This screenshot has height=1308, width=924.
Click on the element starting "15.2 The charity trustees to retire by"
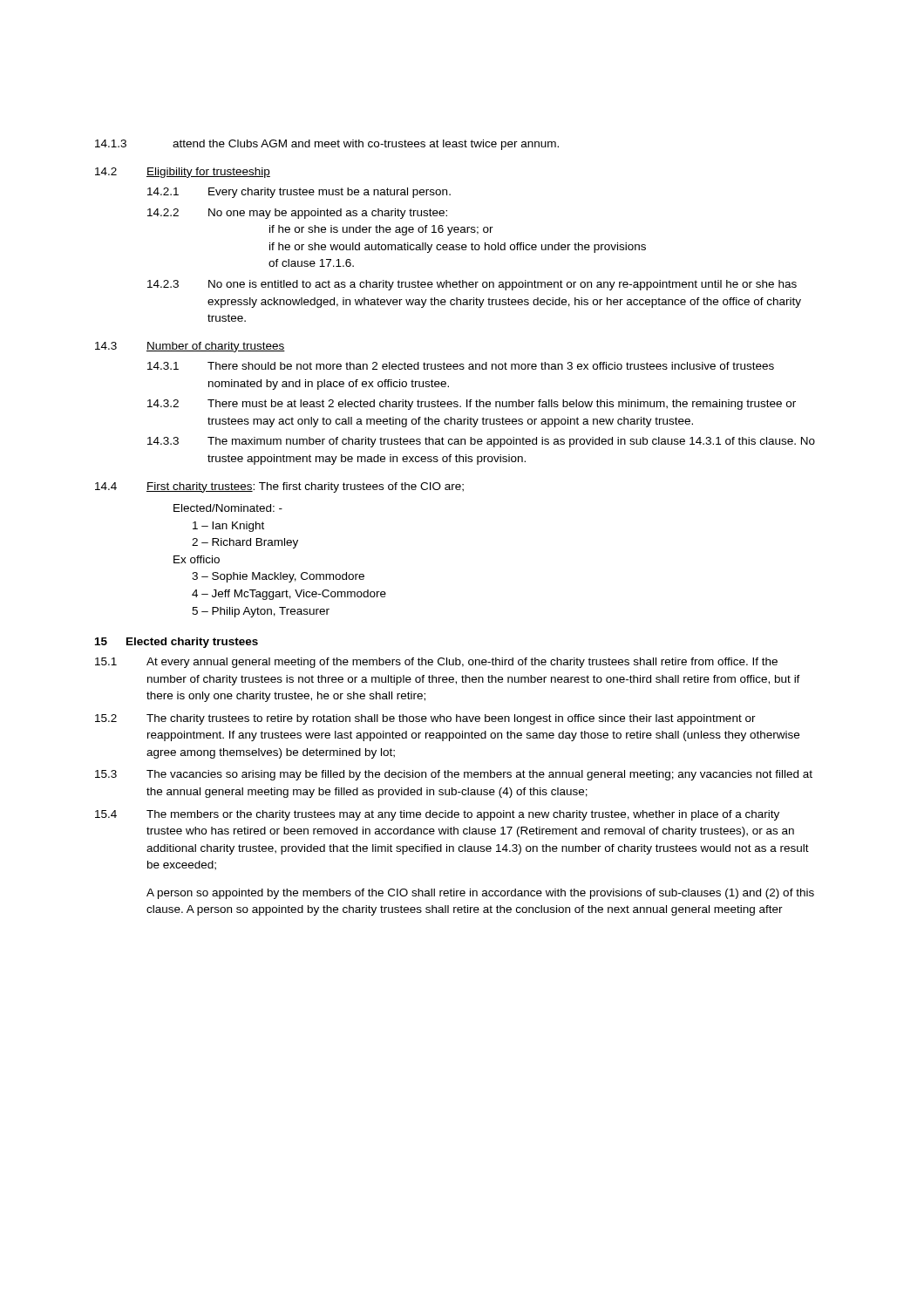456,735
